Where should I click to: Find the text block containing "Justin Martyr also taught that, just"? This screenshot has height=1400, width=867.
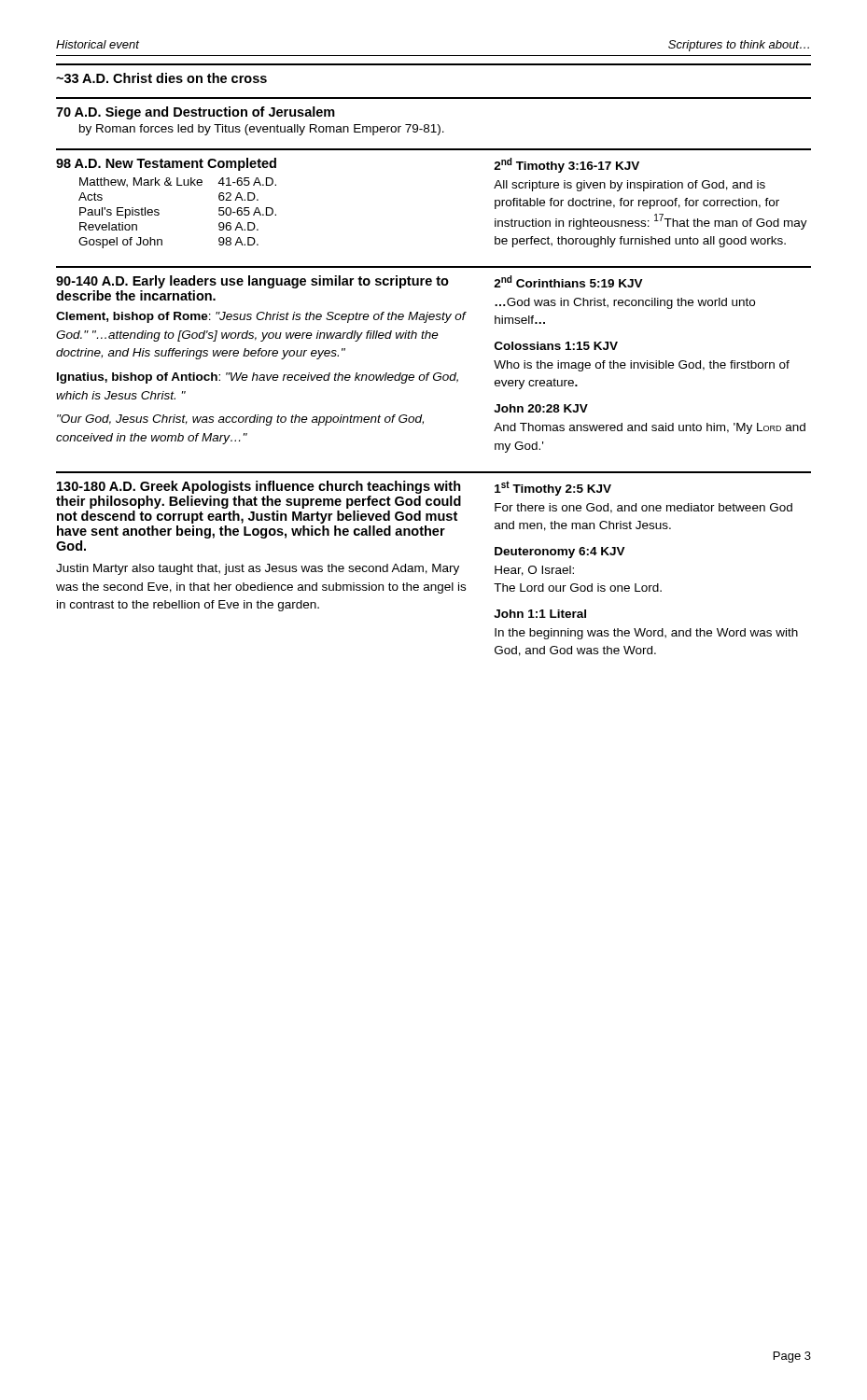coord(261,586)
